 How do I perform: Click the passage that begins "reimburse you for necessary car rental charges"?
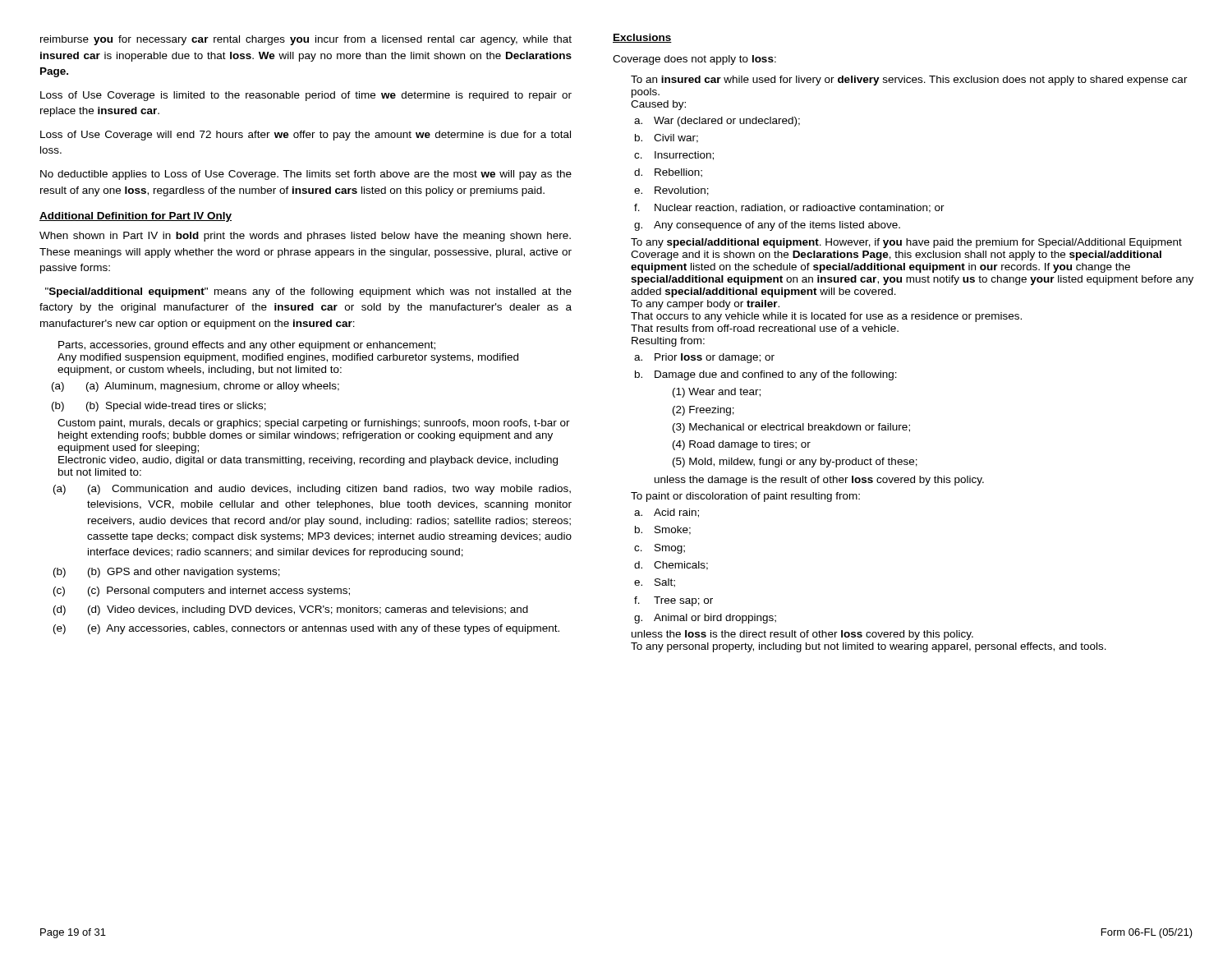(x=306, y=55)
